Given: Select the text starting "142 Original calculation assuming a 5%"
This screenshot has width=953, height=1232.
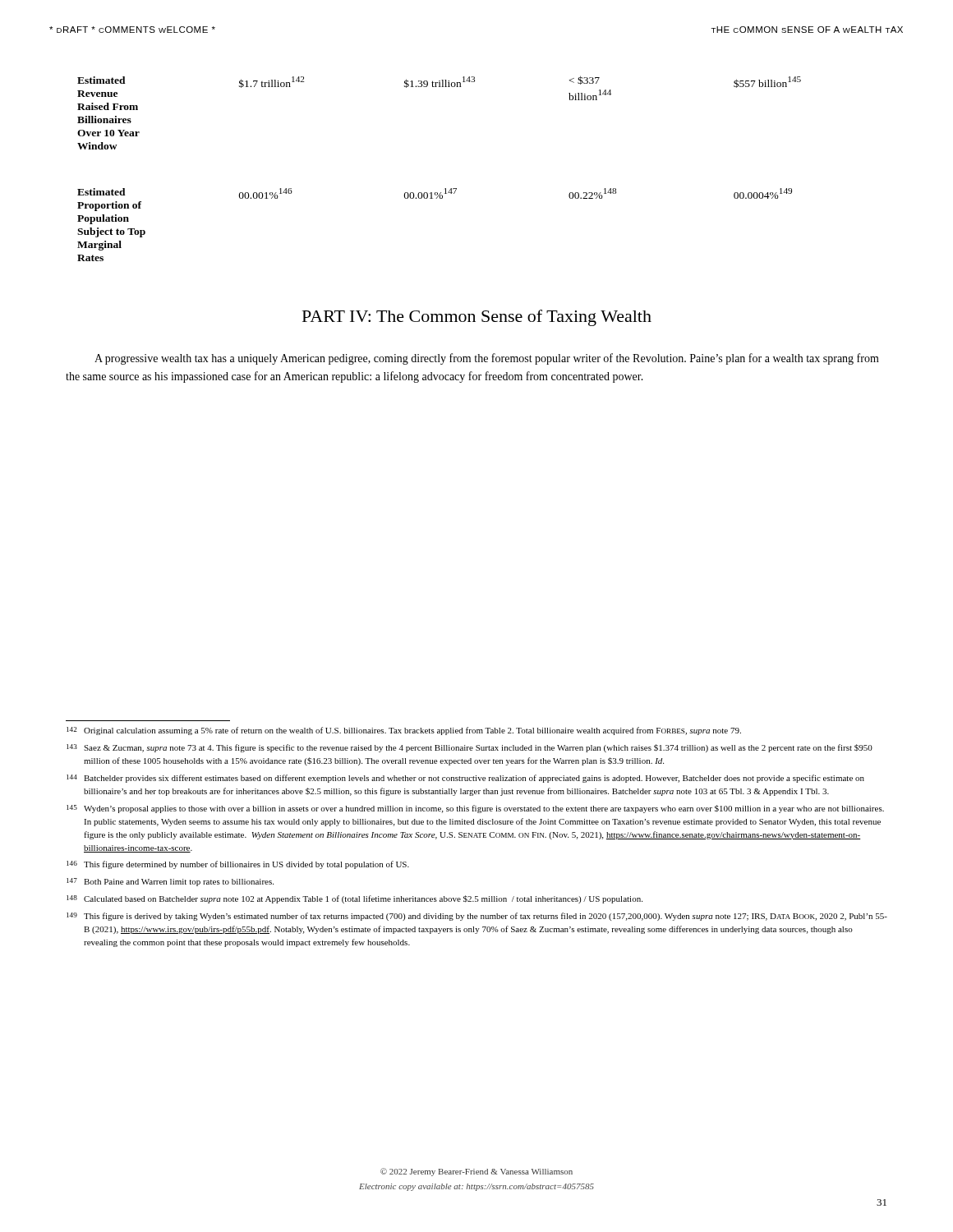Looking at the screenshot, I should pyautogui.click(x=404, y=730).
